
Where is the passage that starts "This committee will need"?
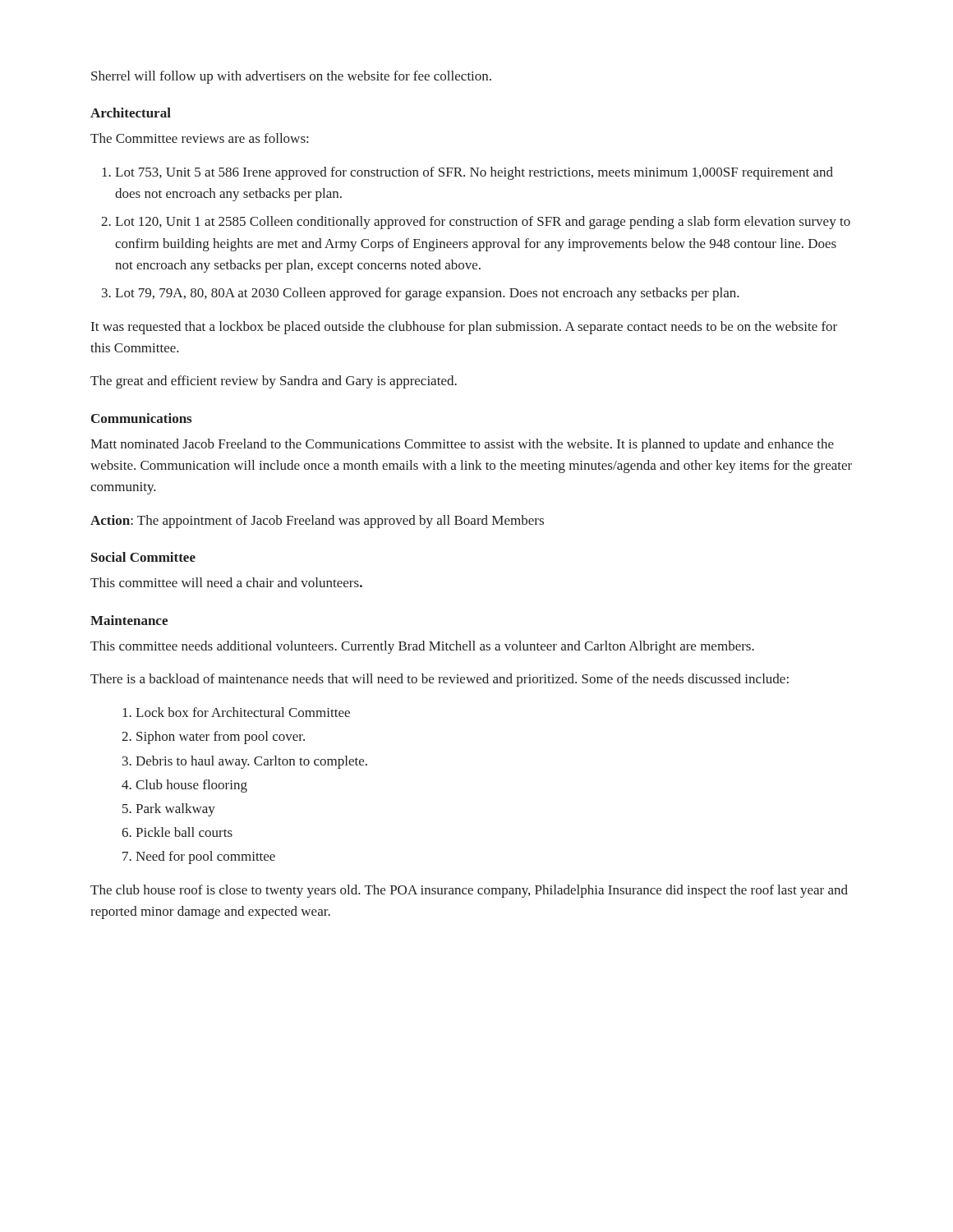[x=226, y=583]
